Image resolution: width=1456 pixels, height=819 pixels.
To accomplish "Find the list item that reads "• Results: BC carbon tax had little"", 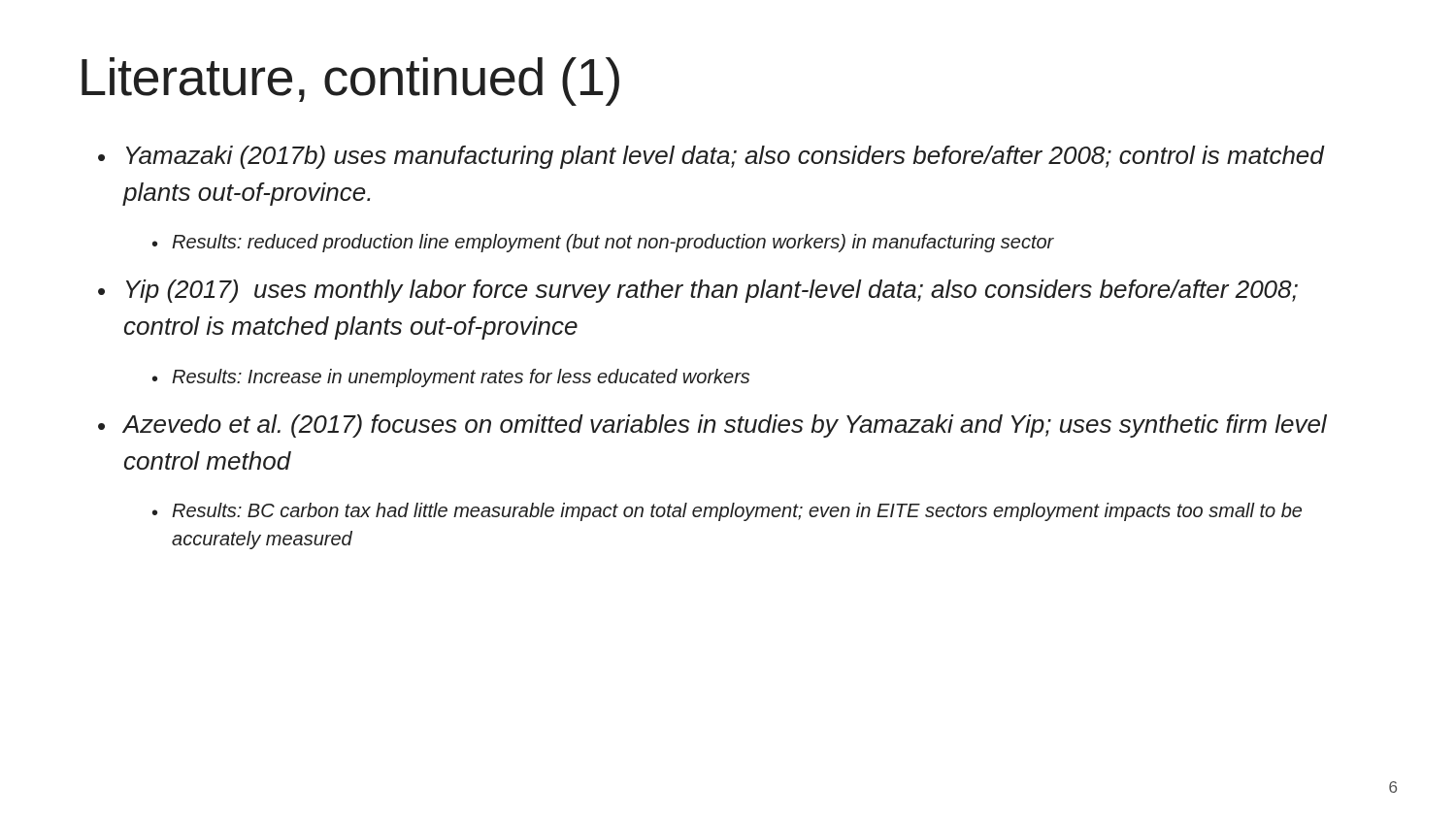I will coord(765,525).
